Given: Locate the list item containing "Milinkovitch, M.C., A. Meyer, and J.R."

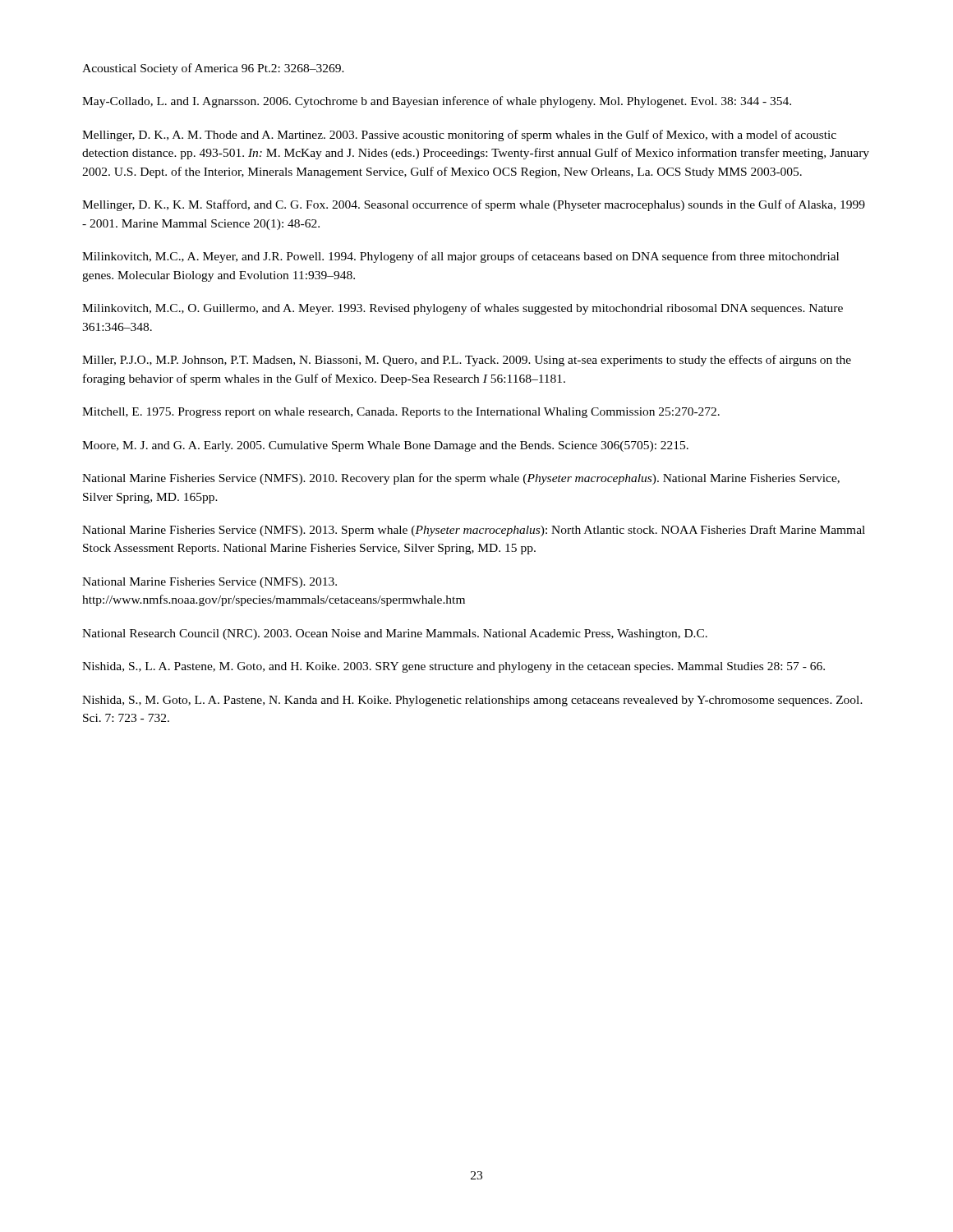Looking at the screenshot, I should click(x=461, y=265).
